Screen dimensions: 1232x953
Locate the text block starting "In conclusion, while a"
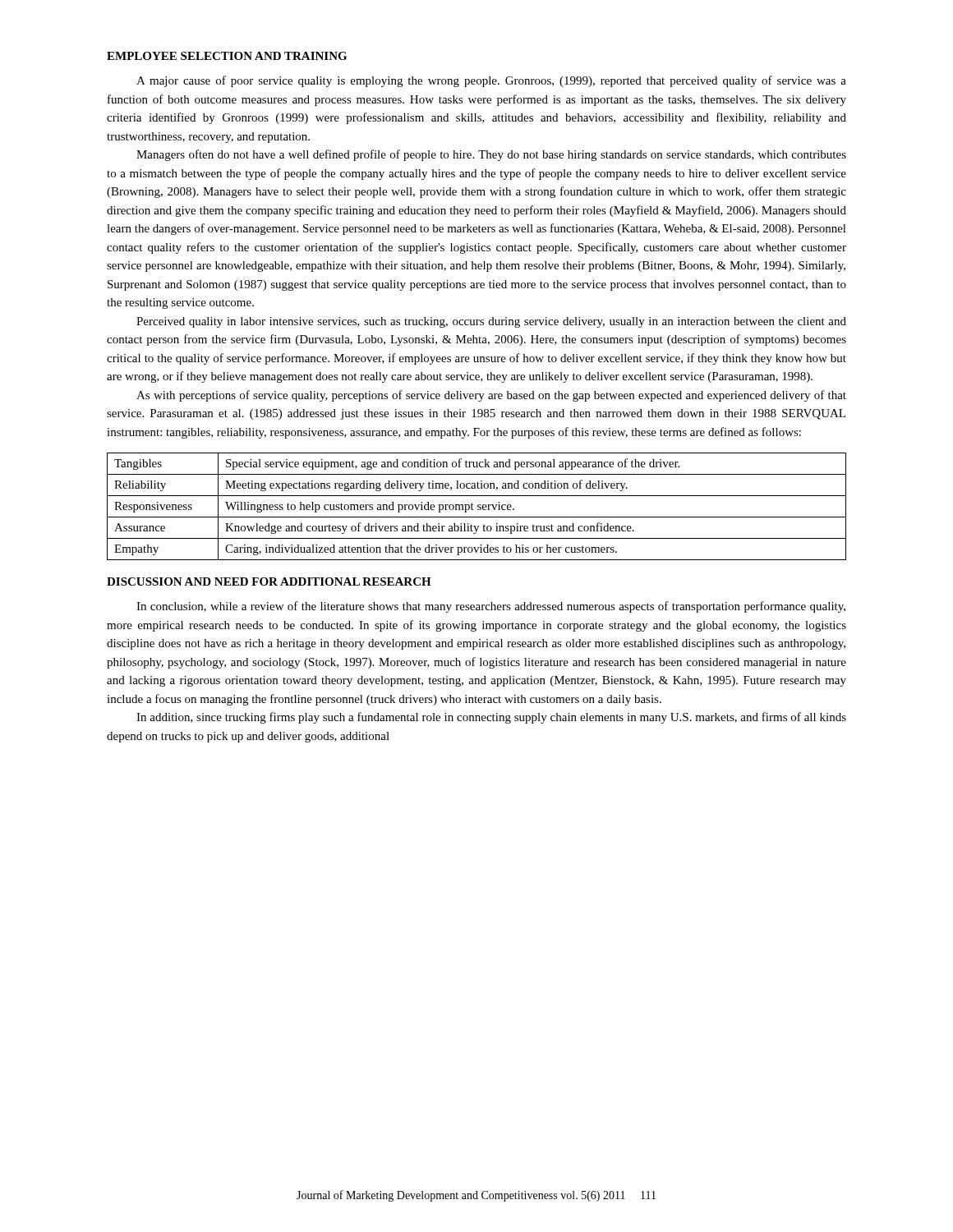point(476,653)
